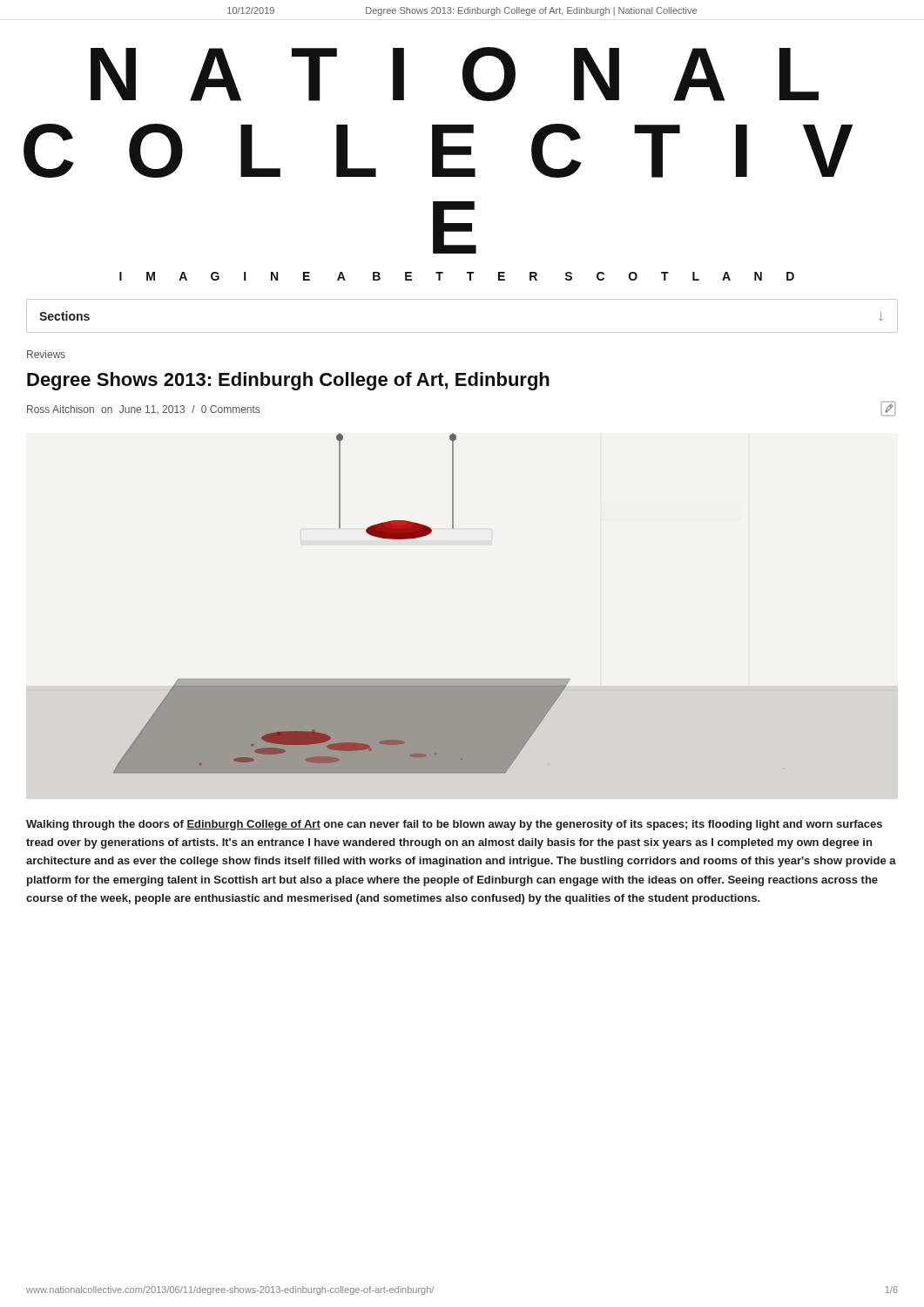Find the block on this page that starts "Ross Aitchison on June 11, 2013 / 0"

[x=148, y=408]
